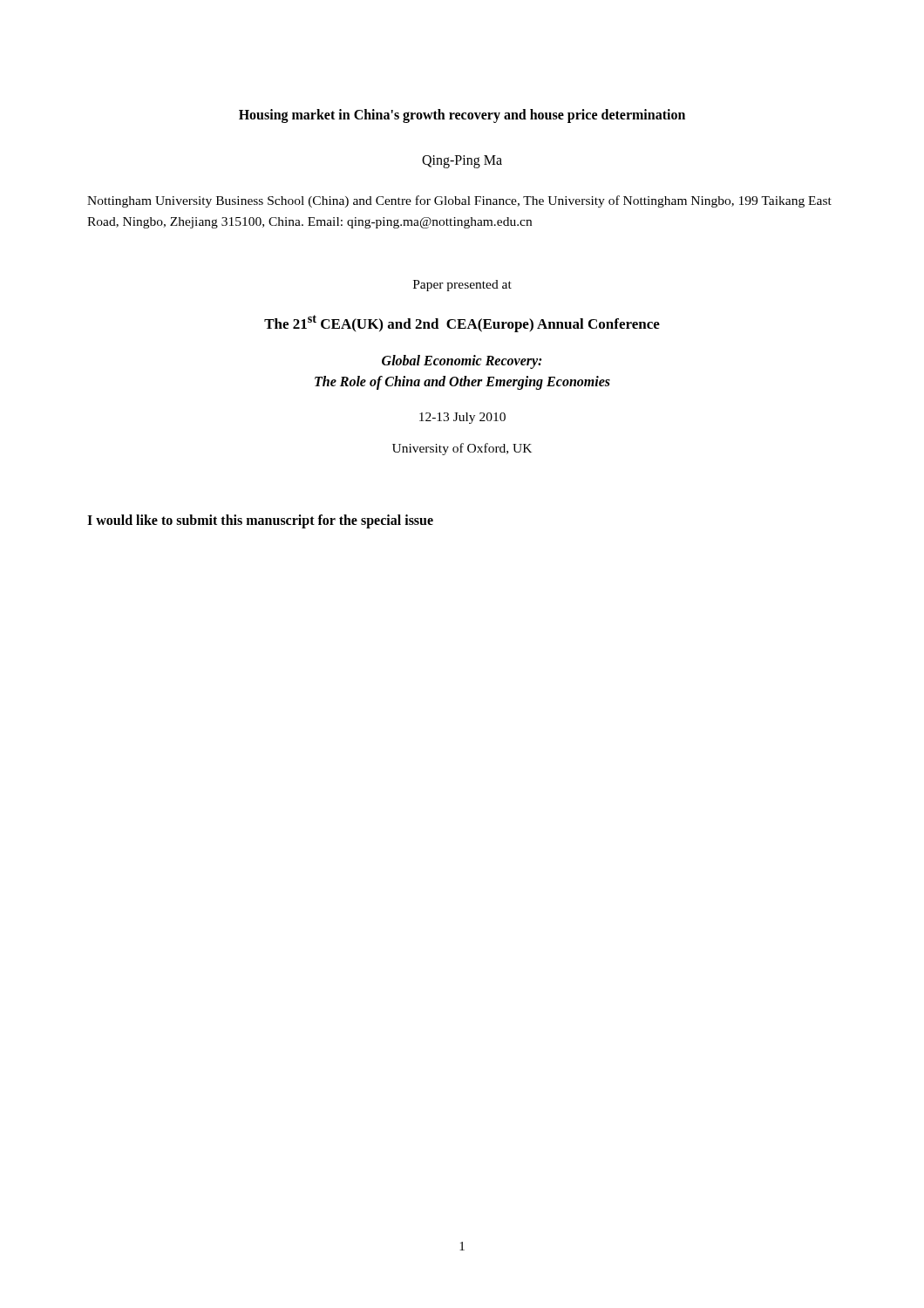Screen dimensions: 1308x924
Task: Find "Paper presented at" on this page
Action: [x=462, y=284]
